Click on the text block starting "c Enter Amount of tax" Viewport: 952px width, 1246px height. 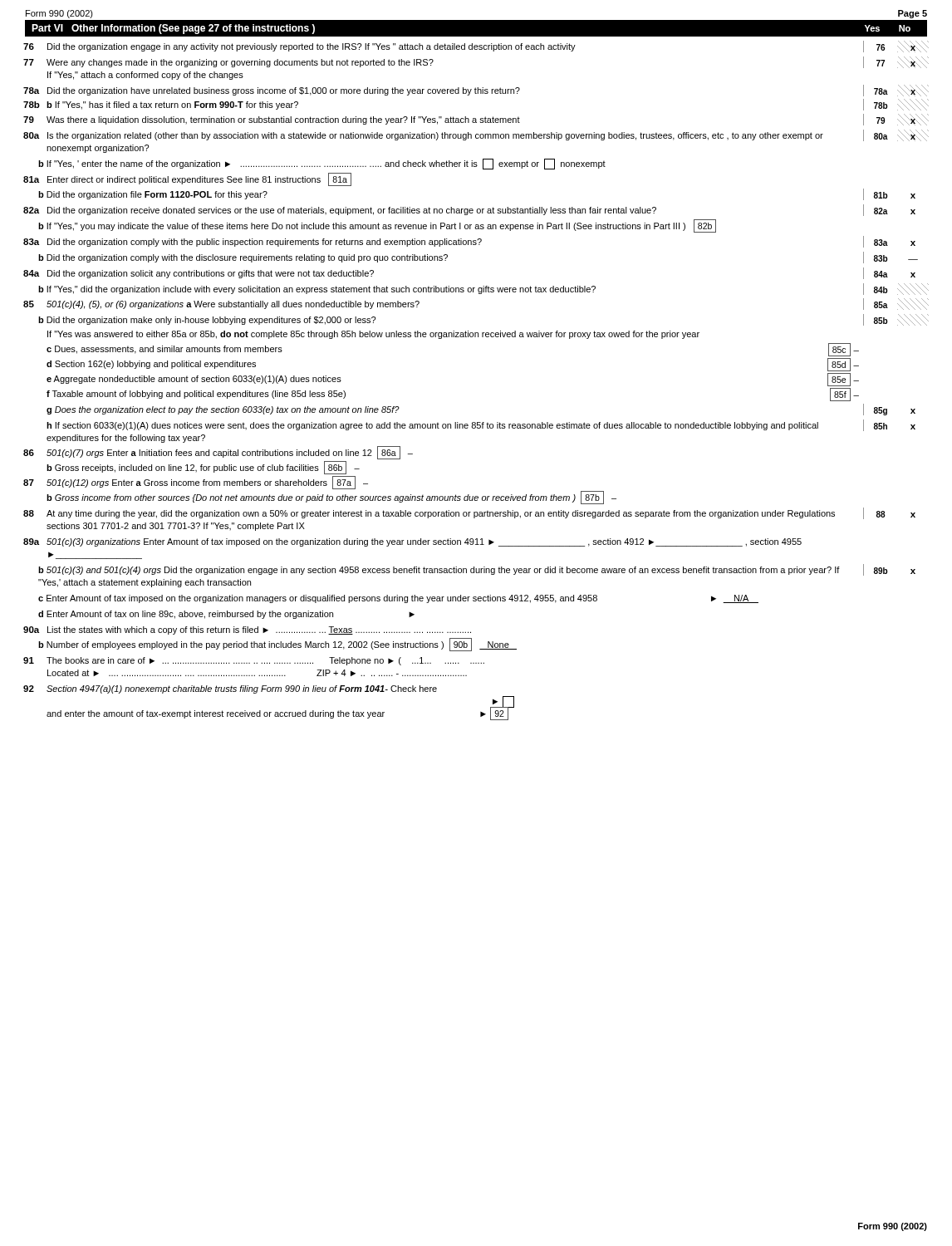point(451,598)
